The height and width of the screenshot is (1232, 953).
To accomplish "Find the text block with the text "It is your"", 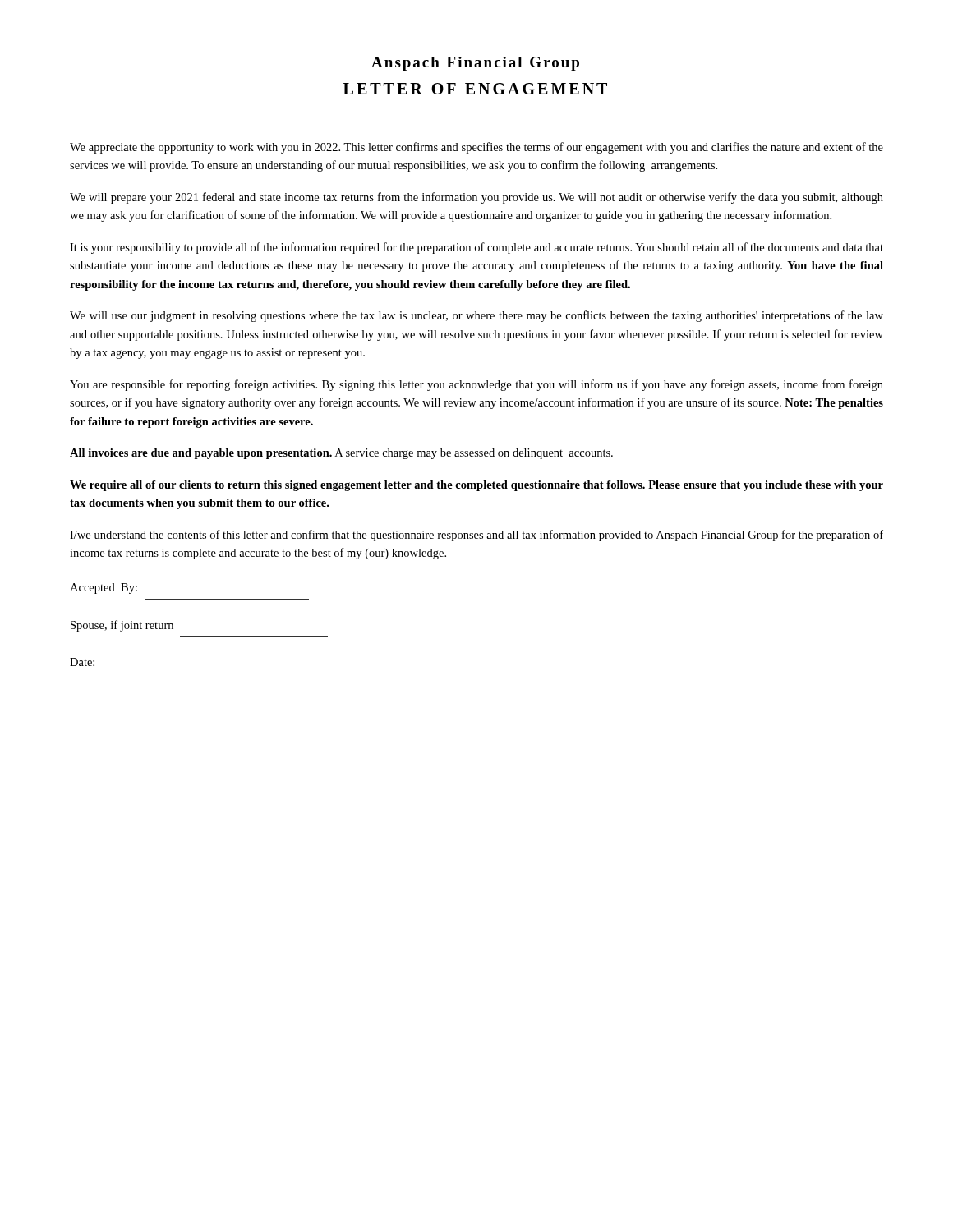I will point(476,266).
